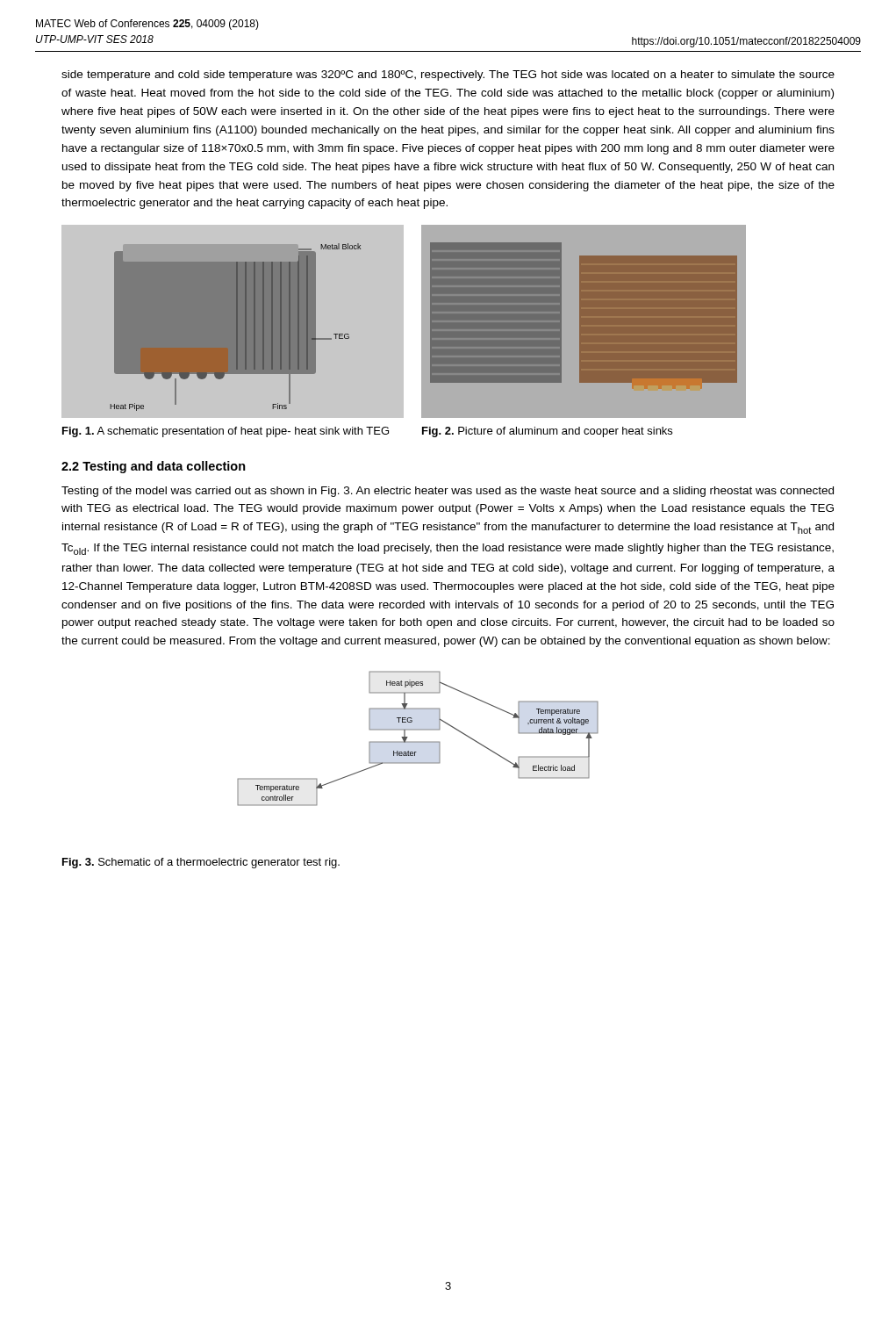896x1317 pixels.
Task: Where is the passage that starts "side temperature and cold side temperature"?
Action: pos(448,138)
